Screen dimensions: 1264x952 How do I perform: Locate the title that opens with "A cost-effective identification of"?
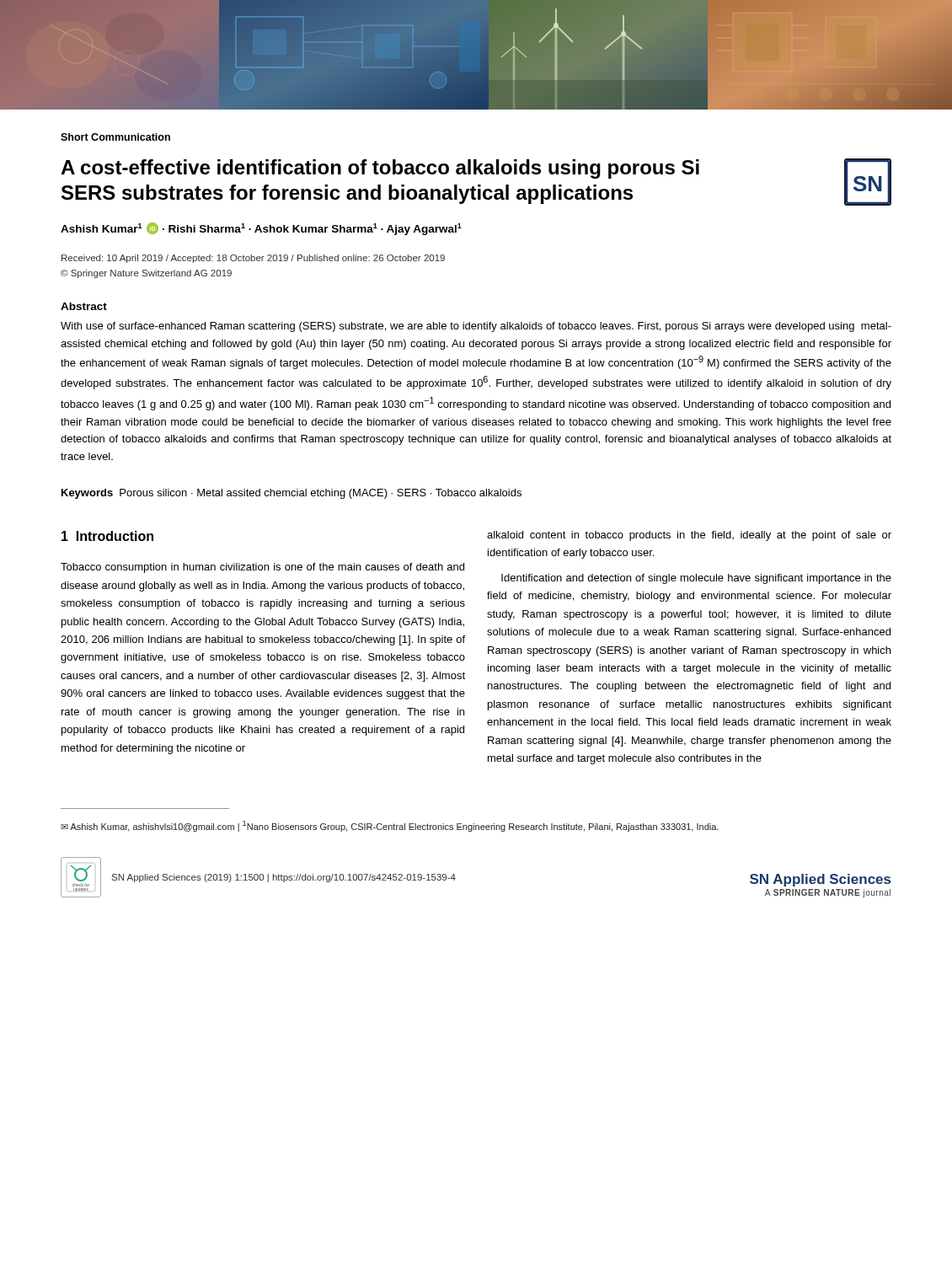(380, 180)
